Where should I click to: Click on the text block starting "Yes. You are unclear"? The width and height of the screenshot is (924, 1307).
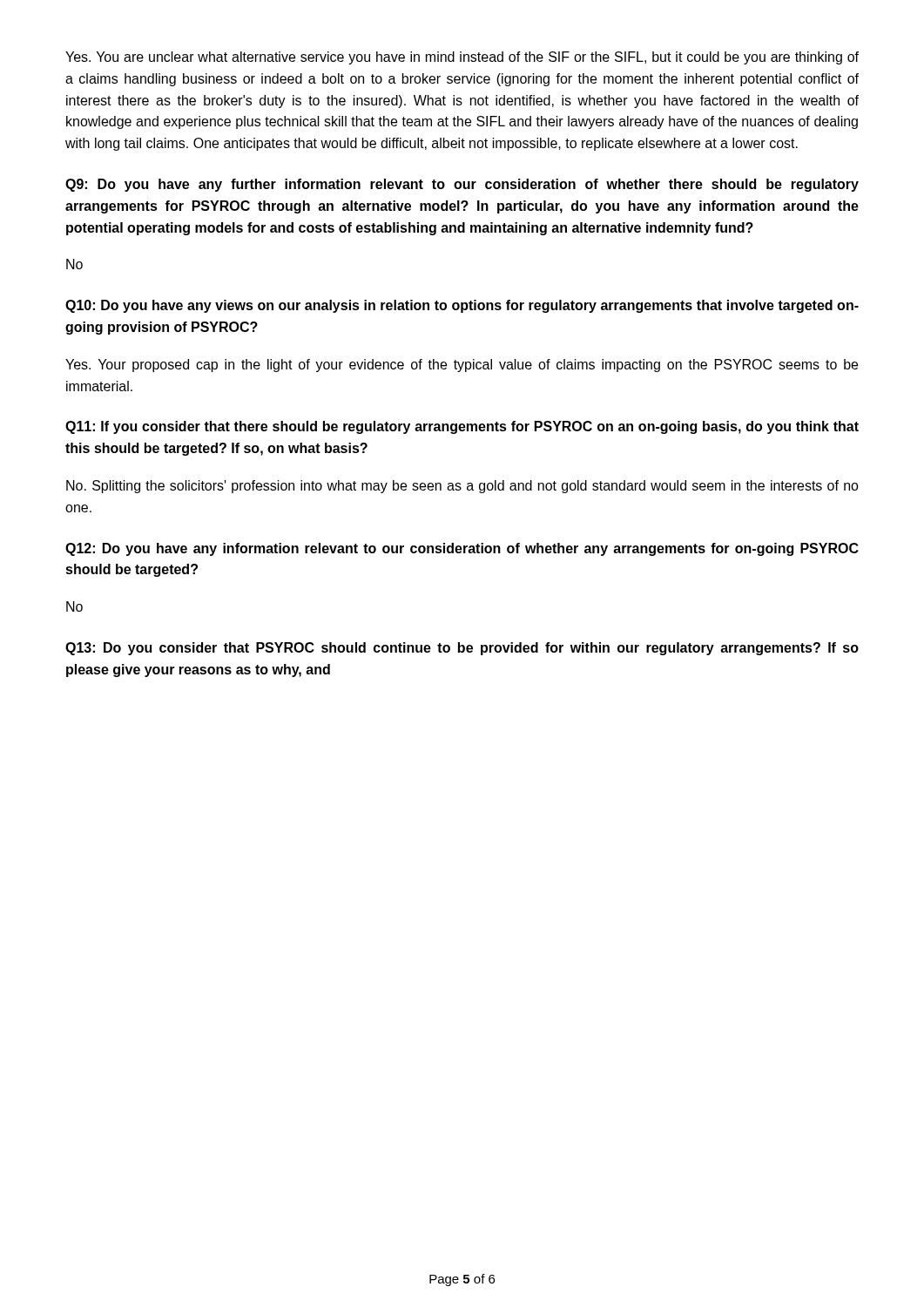(x=462, y=100)
